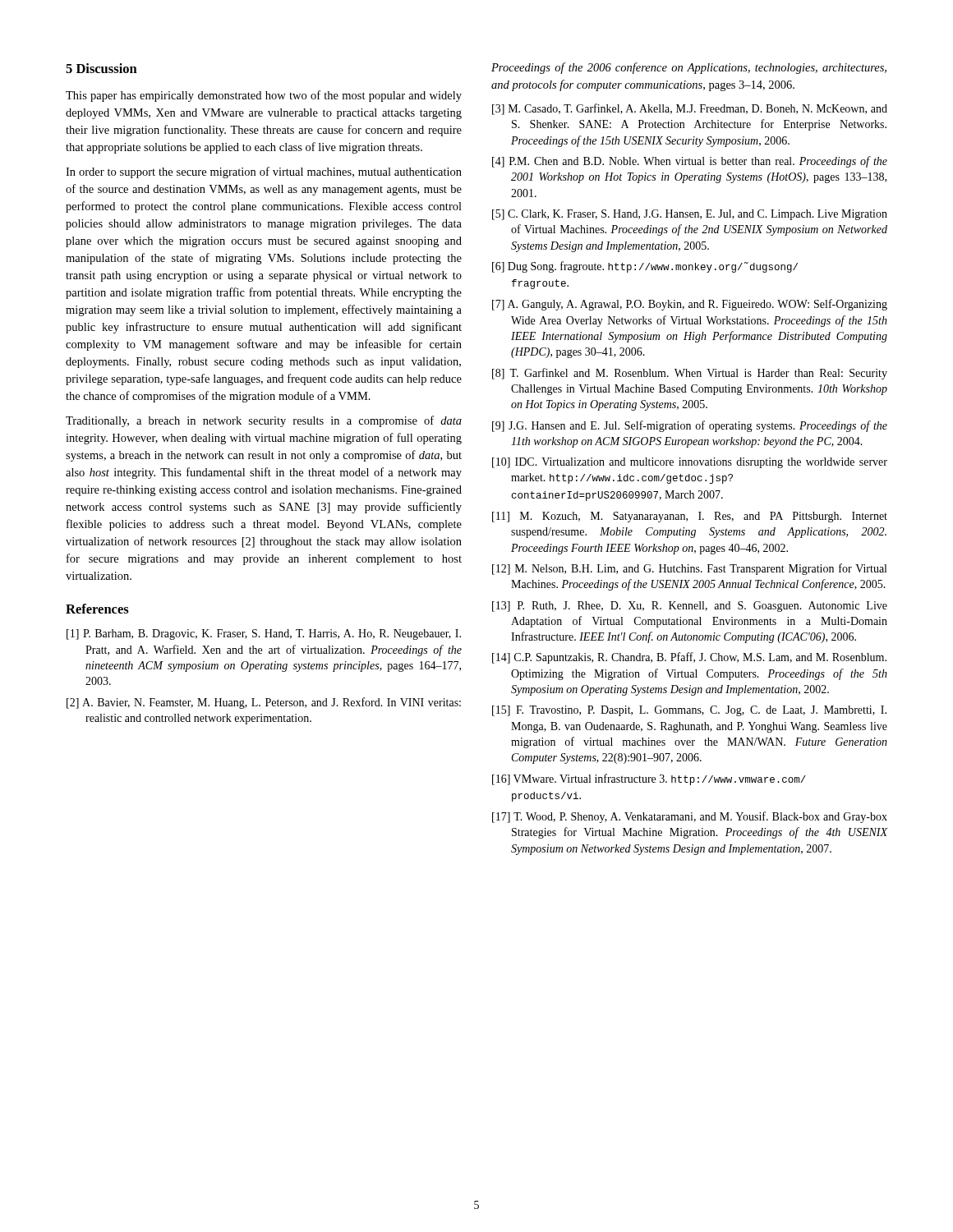Point to the block beginning "[5] C. Clark, K."
This screenshot has height=1232, width=953.
pos(689,230)
